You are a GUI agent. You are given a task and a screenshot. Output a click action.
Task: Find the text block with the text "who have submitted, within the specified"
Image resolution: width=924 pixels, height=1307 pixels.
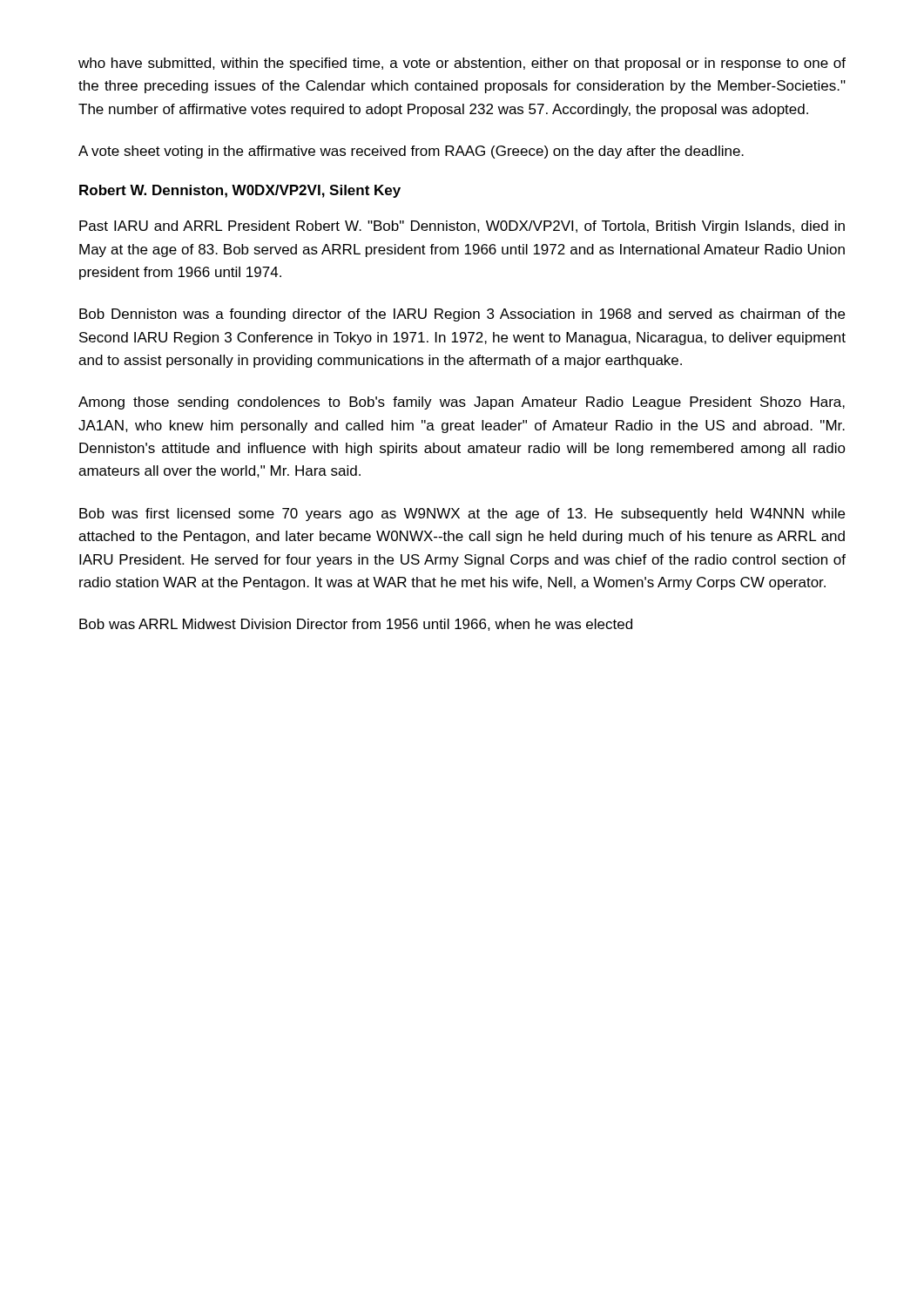pyautogui.click(x=462, y=86)
